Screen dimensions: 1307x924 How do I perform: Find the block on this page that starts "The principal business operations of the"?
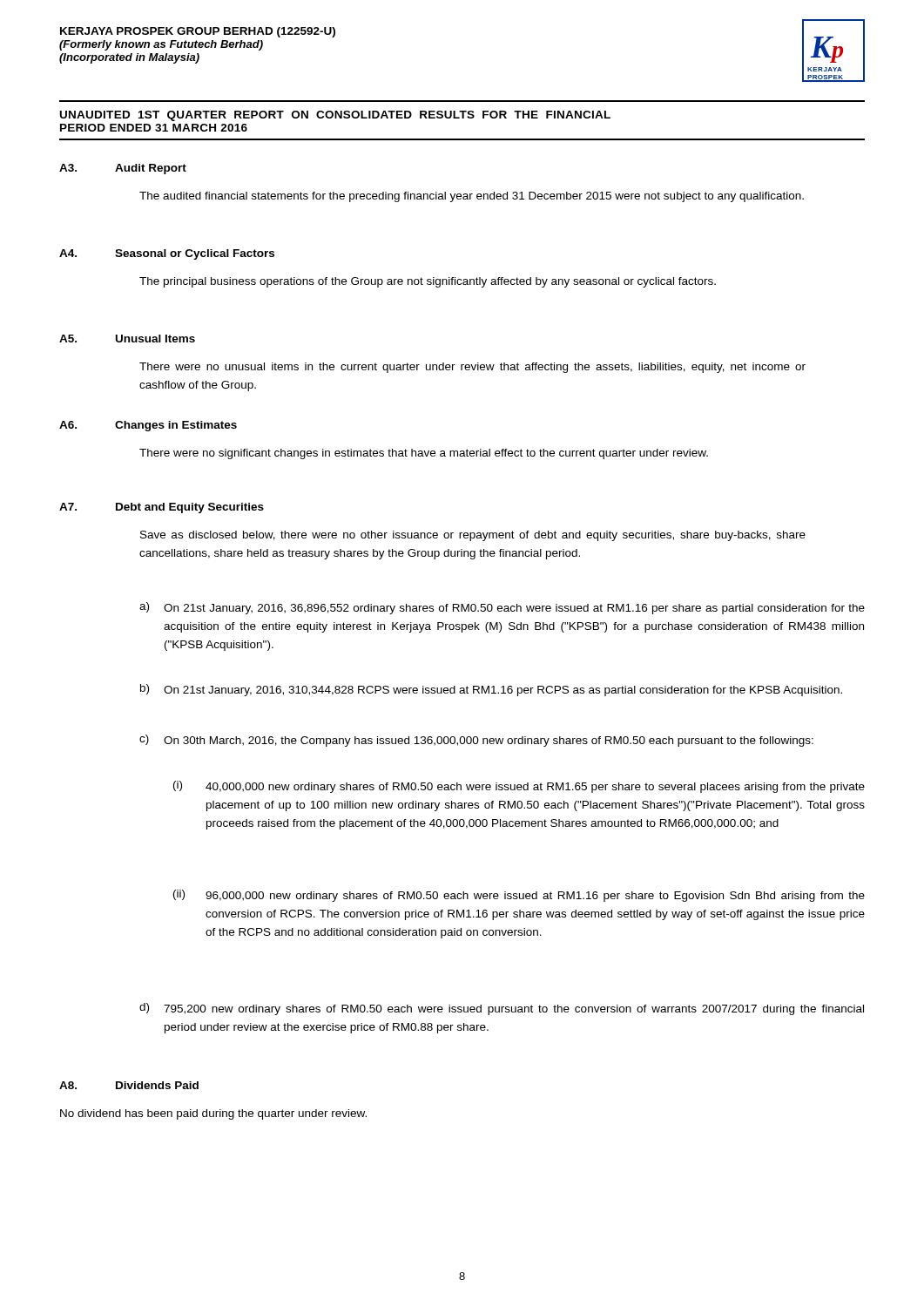[472, 282]
